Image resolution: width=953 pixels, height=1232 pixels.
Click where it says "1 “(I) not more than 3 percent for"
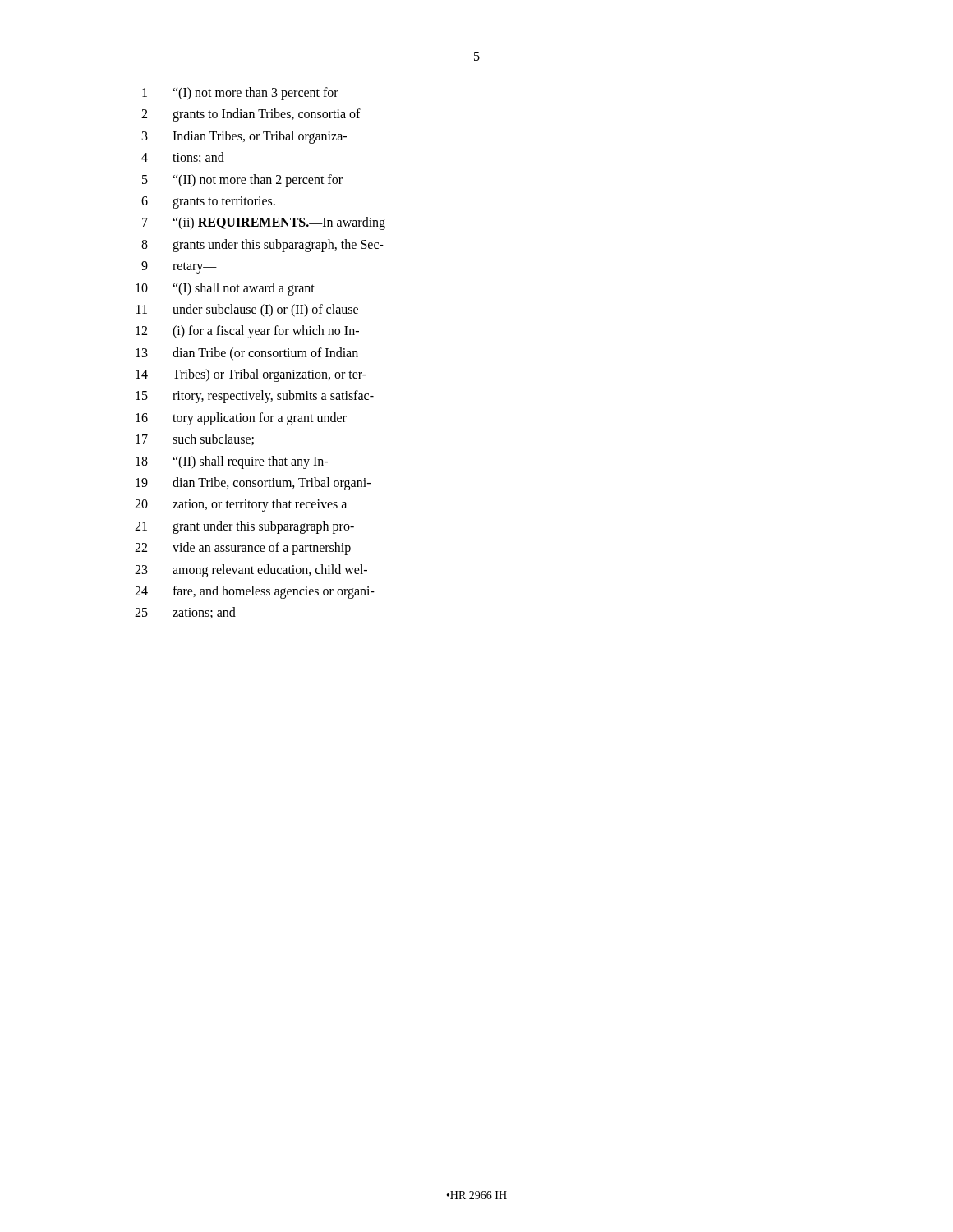point(240,94)
